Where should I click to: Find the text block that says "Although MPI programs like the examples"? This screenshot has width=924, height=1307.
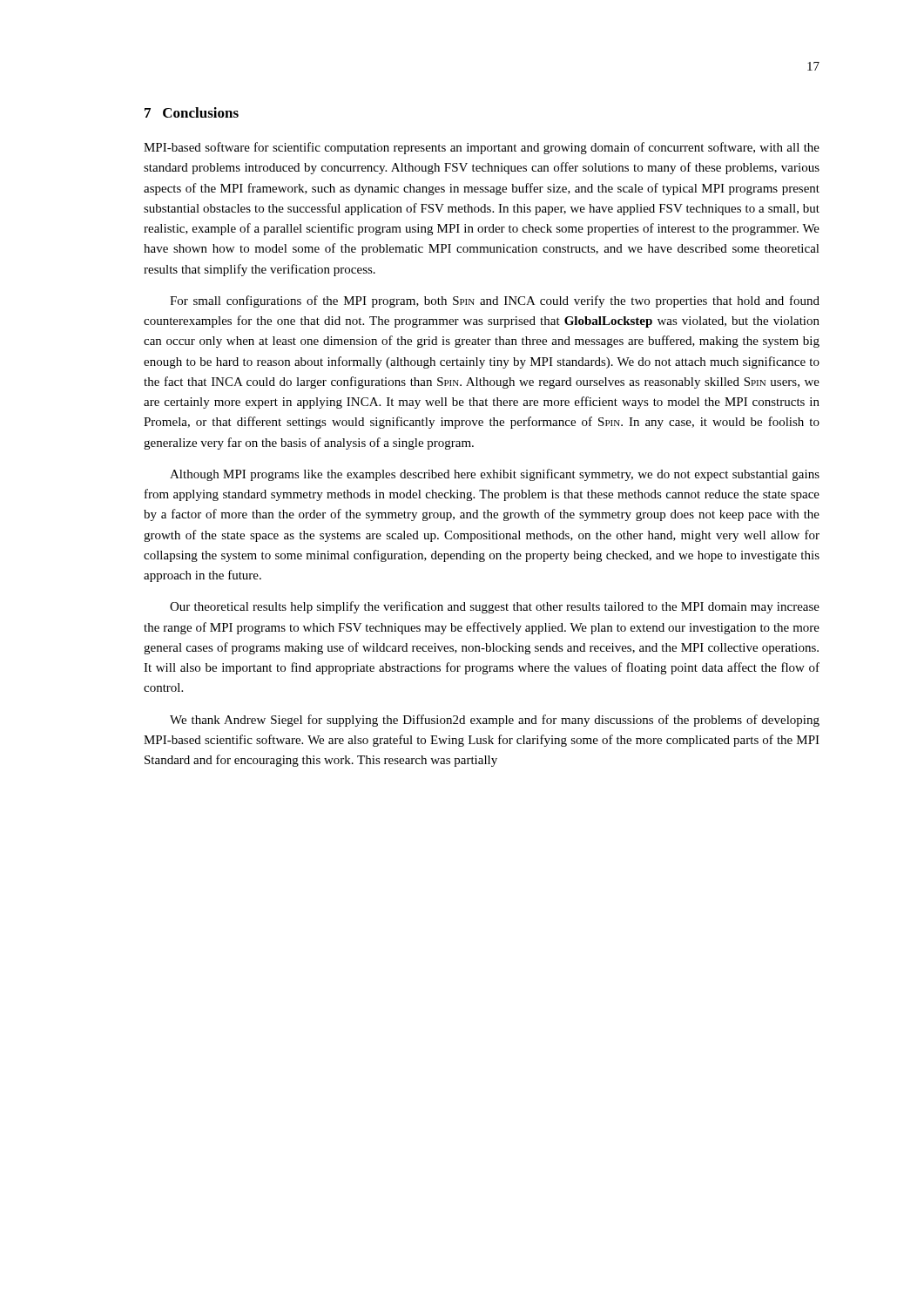[x=482, y=524]
